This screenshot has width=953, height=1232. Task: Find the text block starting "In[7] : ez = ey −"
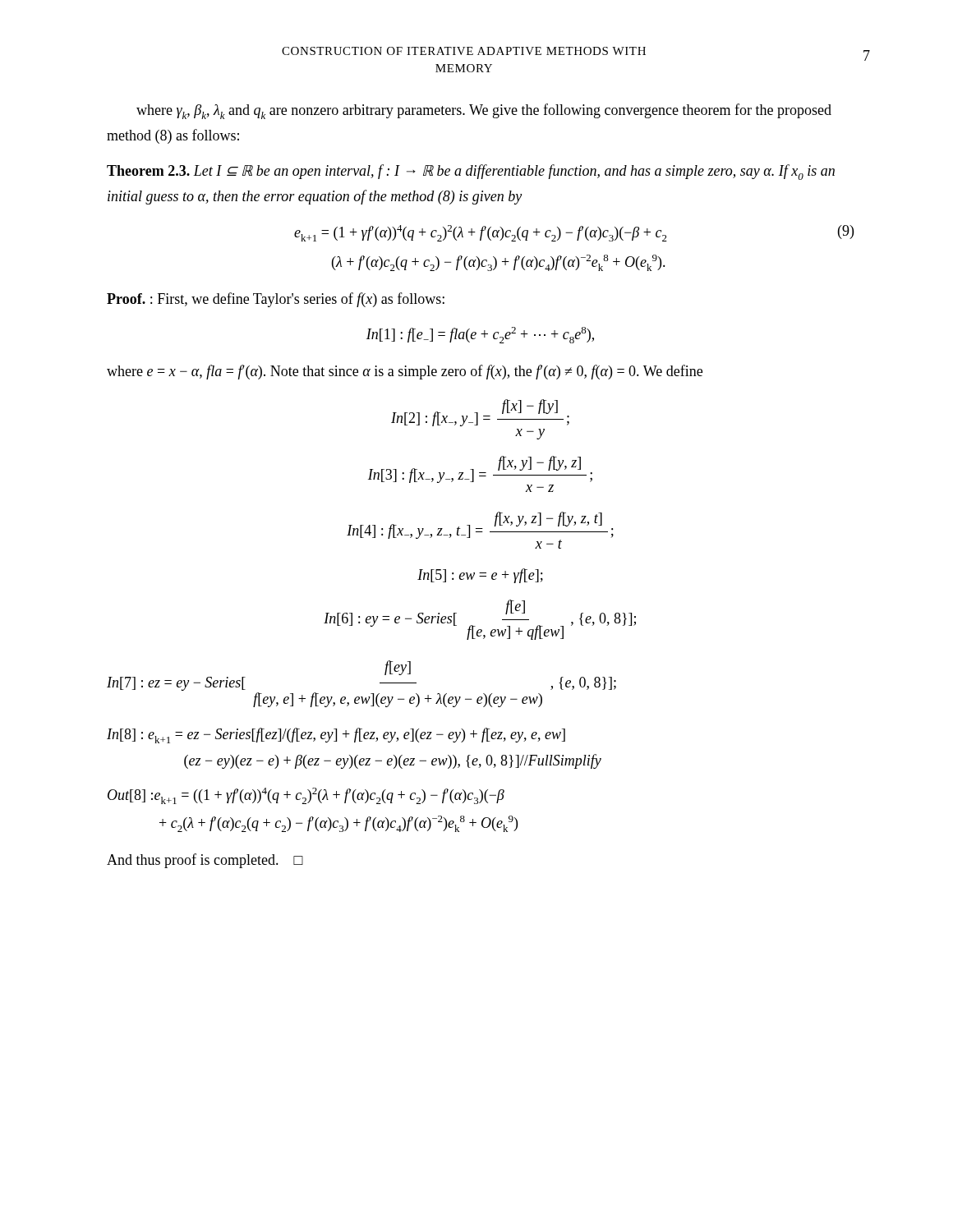[481, 683]
